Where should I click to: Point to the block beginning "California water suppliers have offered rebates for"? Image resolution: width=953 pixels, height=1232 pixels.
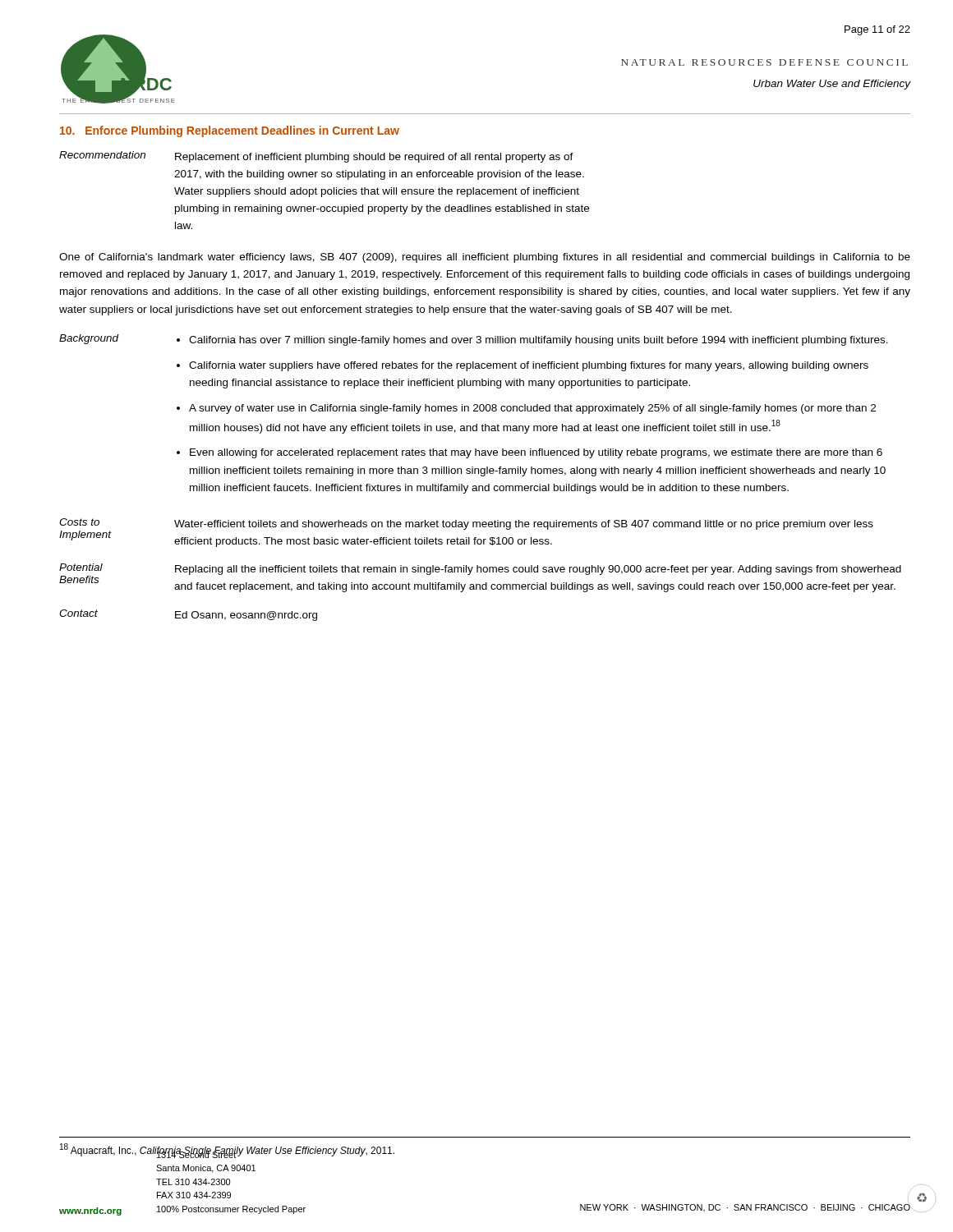click(529, 374)
